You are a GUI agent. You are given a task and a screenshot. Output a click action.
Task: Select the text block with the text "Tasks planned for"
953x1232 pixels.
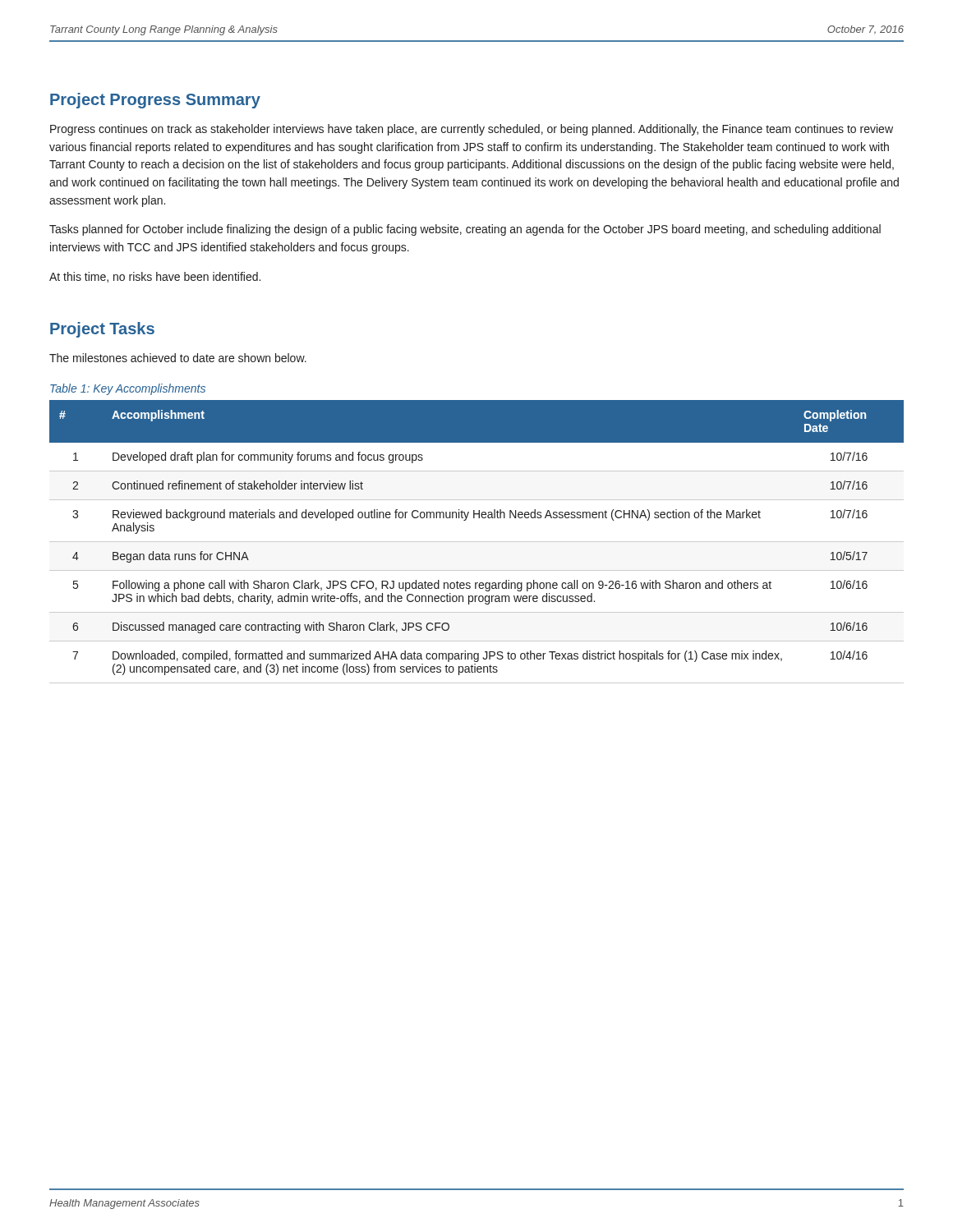465,238
